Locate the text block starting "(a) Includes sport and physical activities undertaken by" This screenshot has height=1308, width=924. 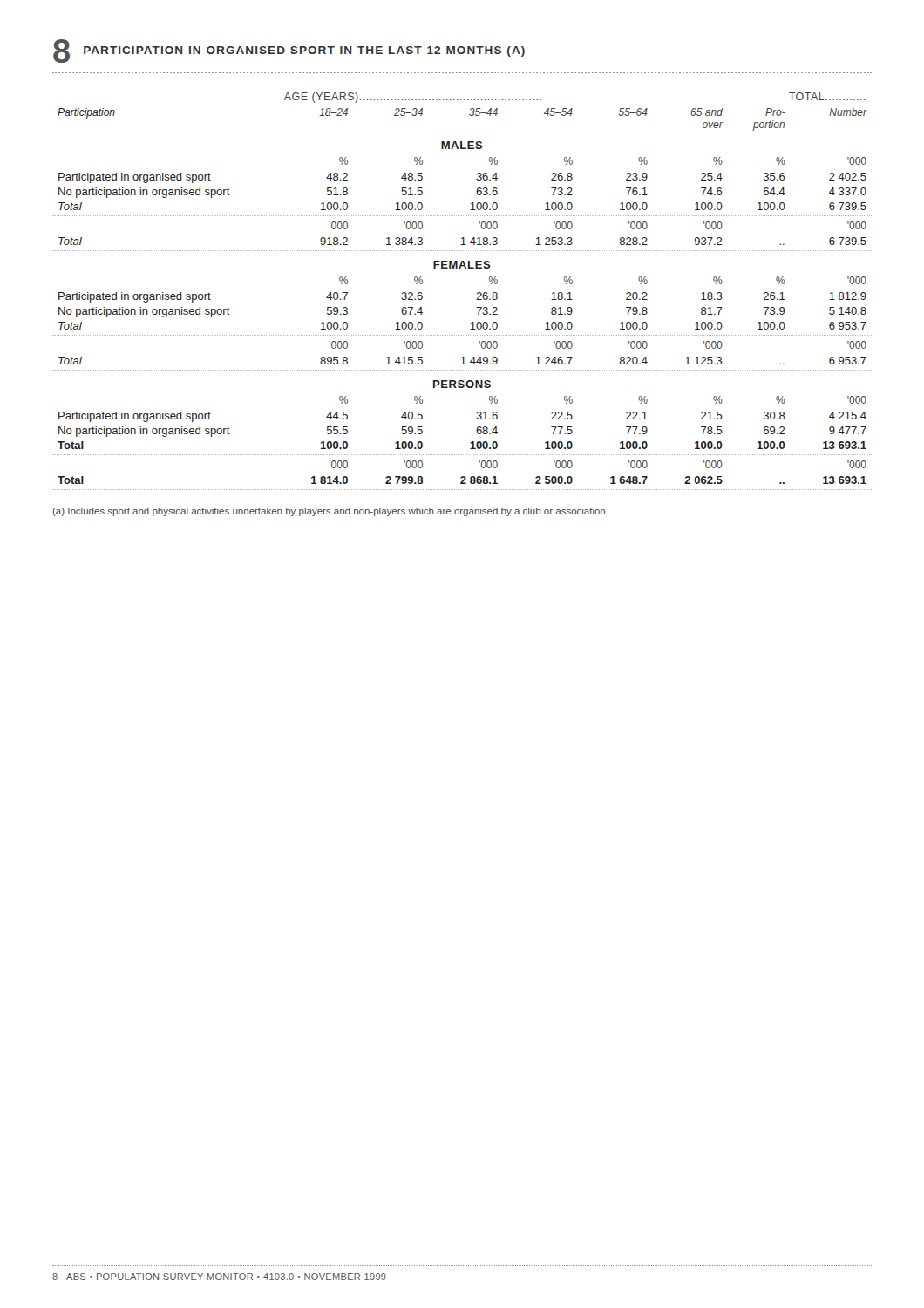coord(330,511)
